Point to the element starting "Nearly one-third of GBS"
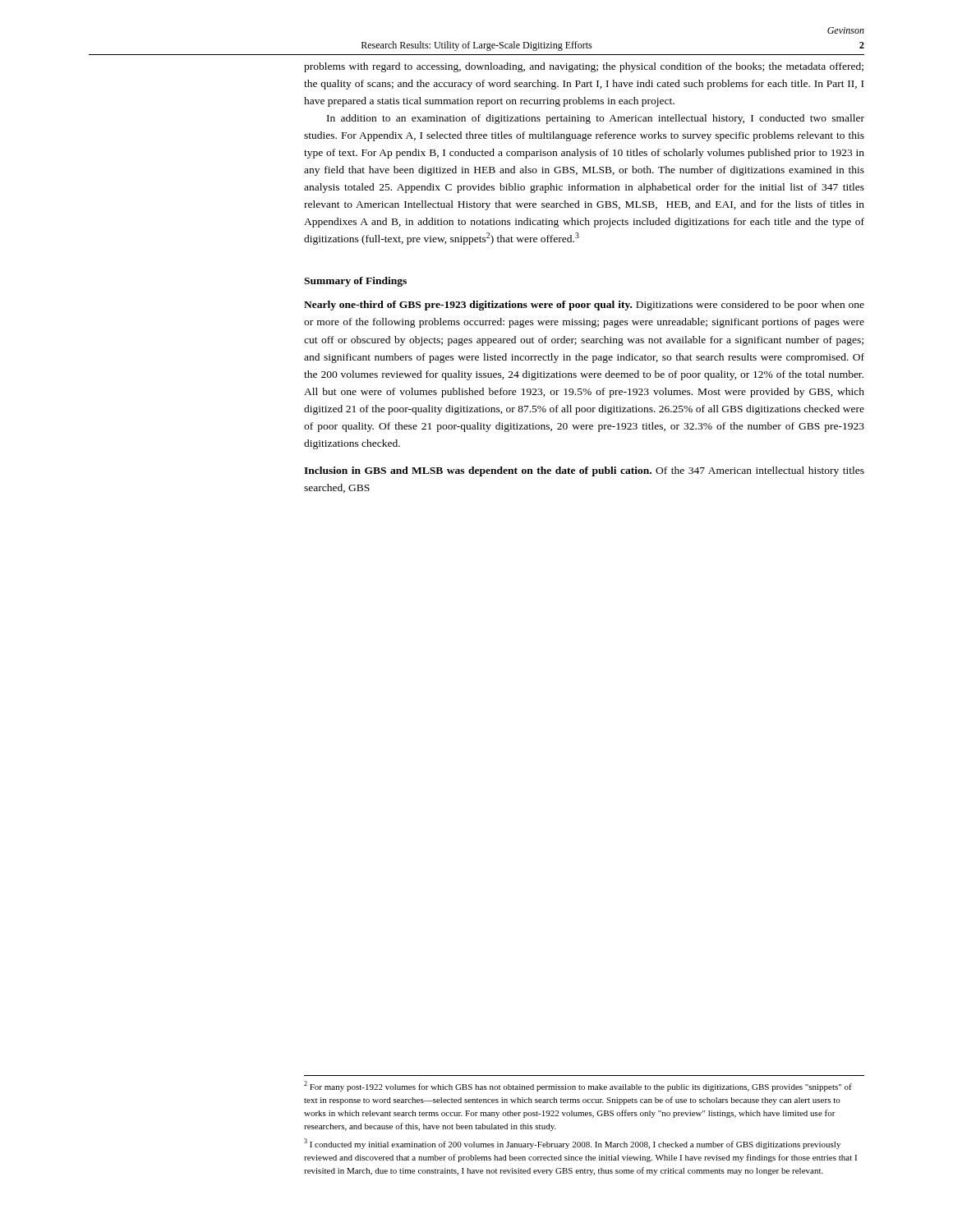The width and height of the screenshot is (953, 1232). pyautogui.click(x=584, y=396)
